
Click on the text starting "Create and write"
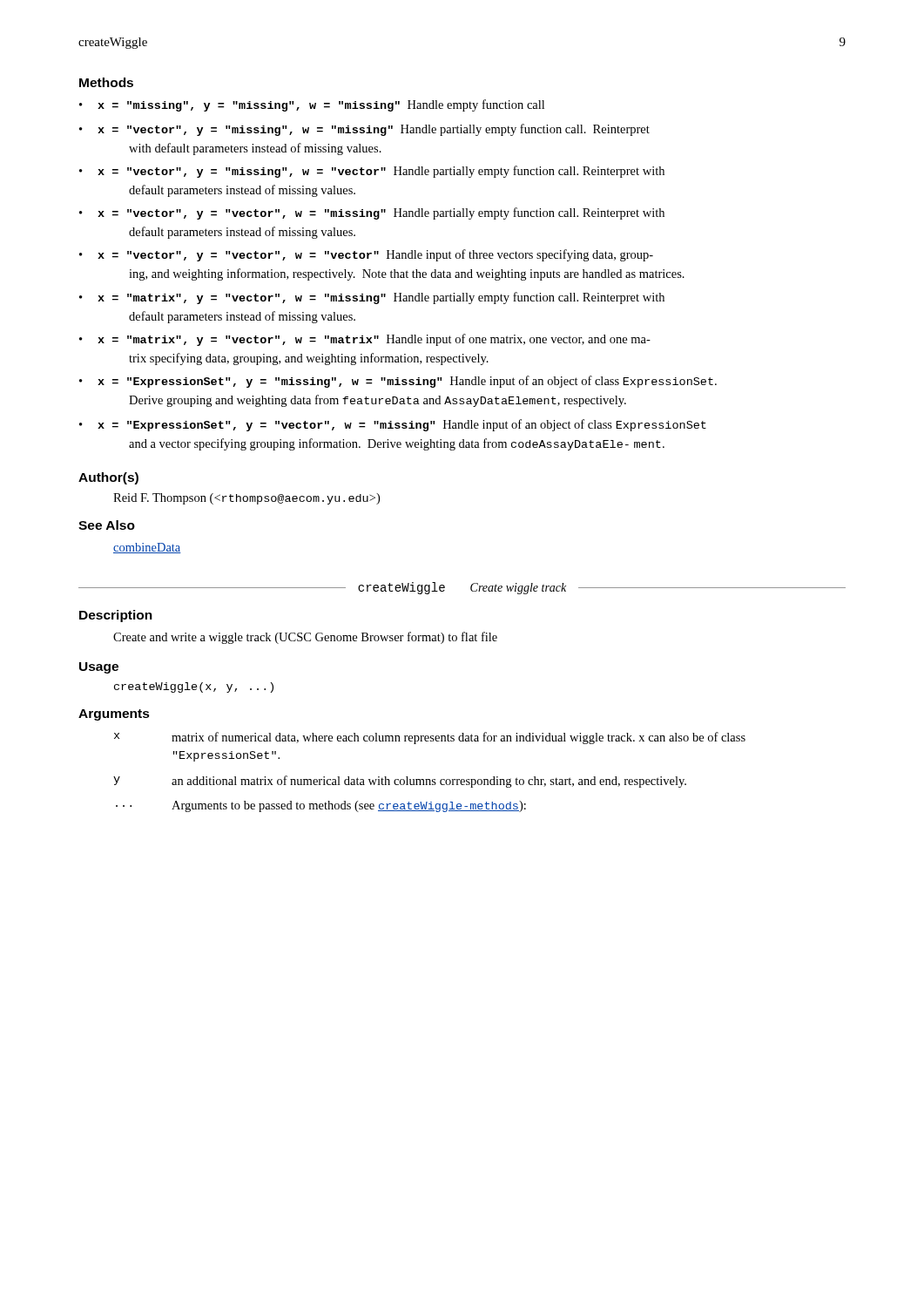coord(305,637)
